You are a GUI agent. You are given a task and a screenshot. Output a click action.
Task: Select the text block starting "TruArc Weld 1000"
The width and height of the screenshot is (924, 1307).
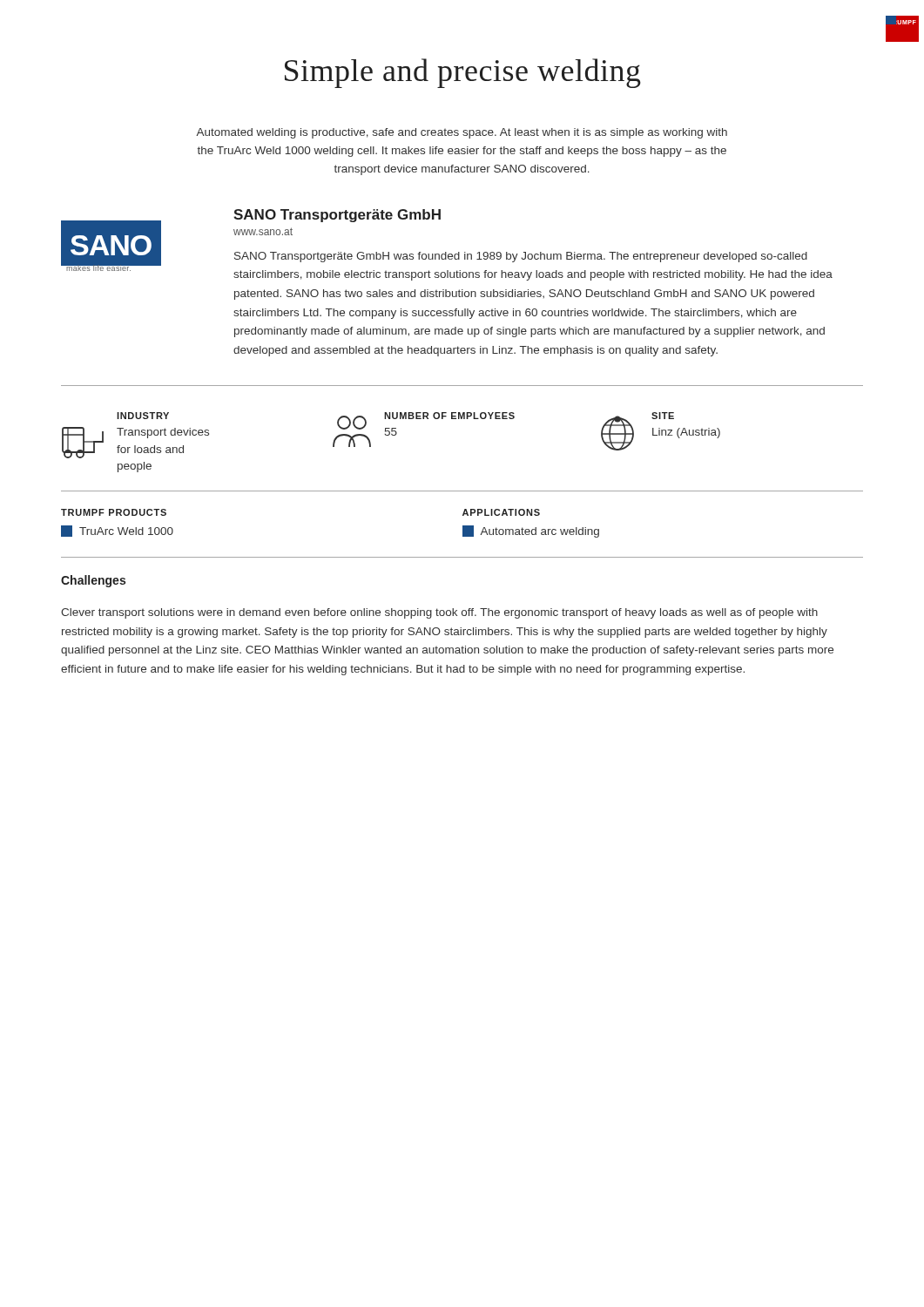pyautogui.click(x=117, y=531)
